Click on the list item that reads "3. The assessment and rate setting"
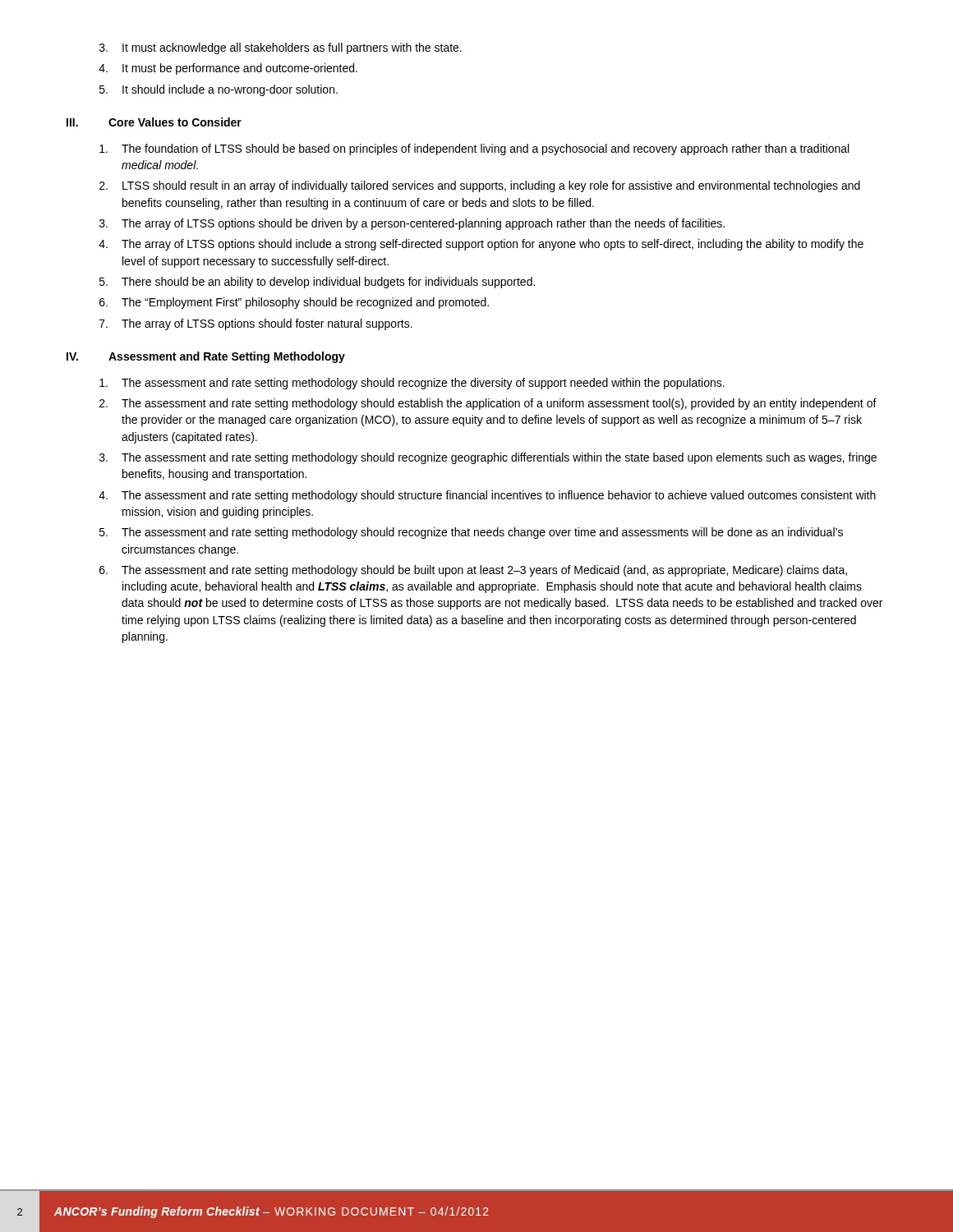This screenshot has height=1232, width=953. pyautogui.click(x=476, y=466)
